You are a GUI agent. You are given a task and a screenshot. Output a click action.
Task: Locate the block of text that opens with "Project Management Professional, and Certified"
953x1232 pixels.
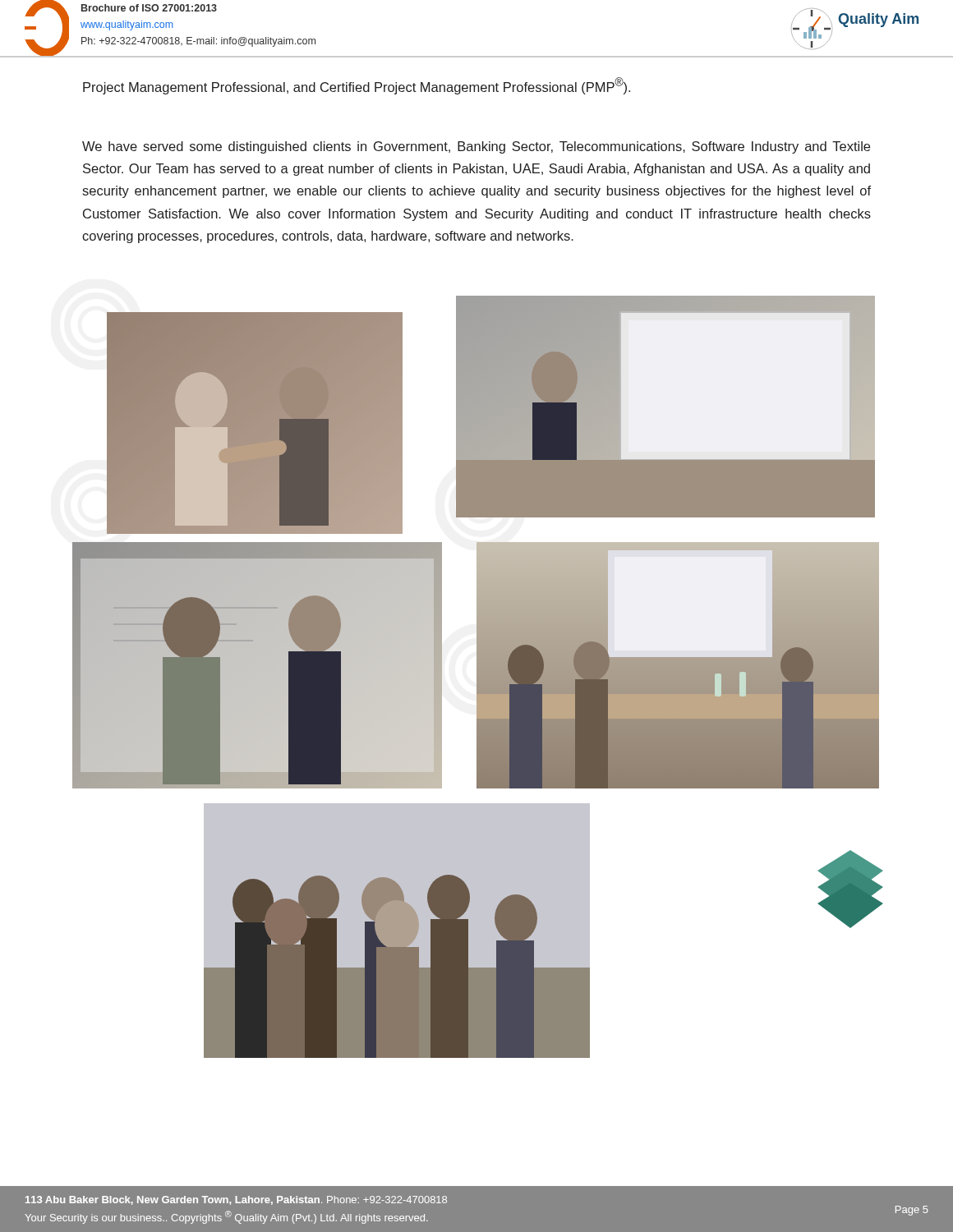coord(357,85)
